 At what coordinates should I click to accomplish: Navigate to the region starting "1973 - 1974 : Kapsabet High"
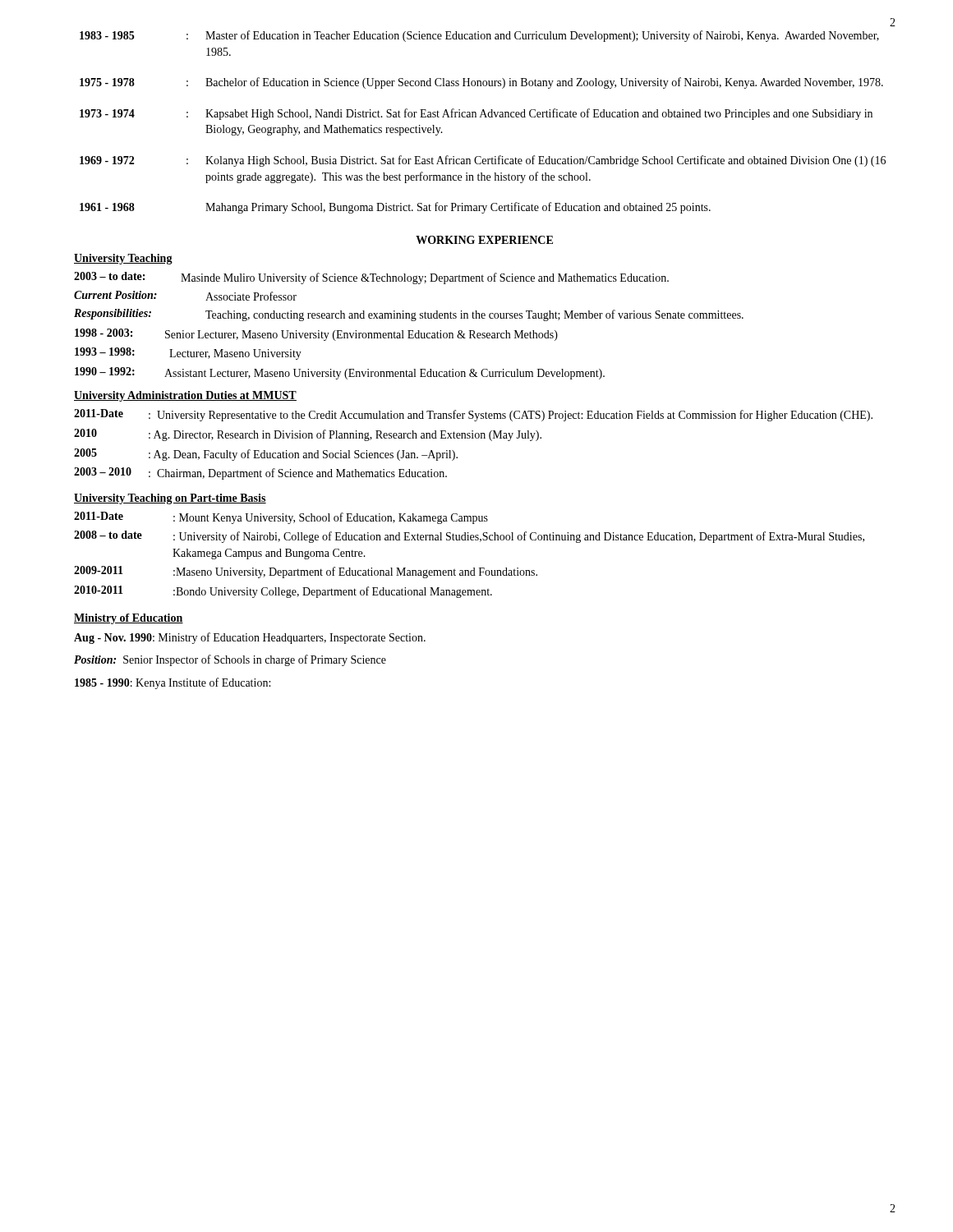(485, 122)
